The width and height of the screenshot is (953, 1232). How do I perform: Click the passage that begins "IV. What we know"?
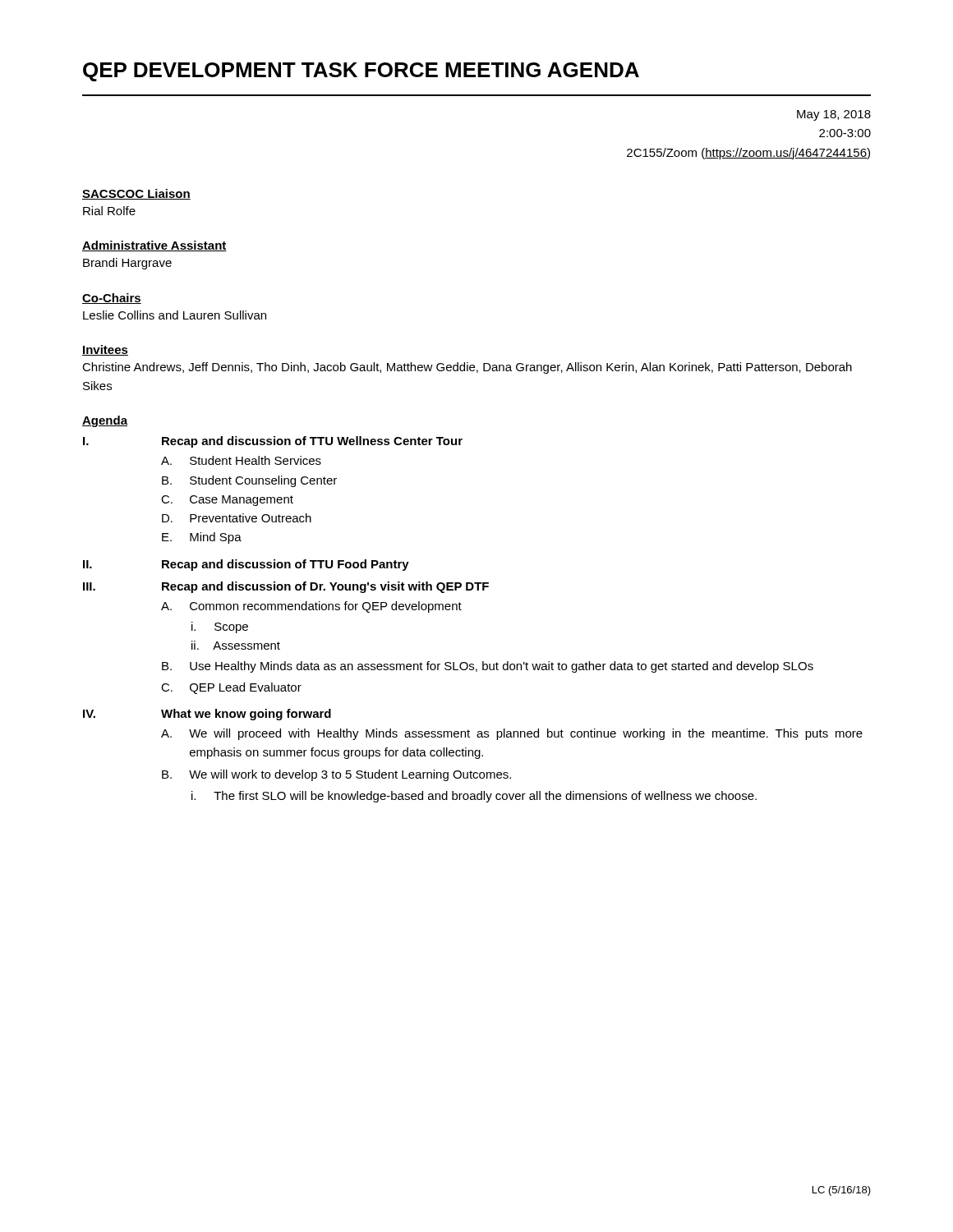[476, 756]
